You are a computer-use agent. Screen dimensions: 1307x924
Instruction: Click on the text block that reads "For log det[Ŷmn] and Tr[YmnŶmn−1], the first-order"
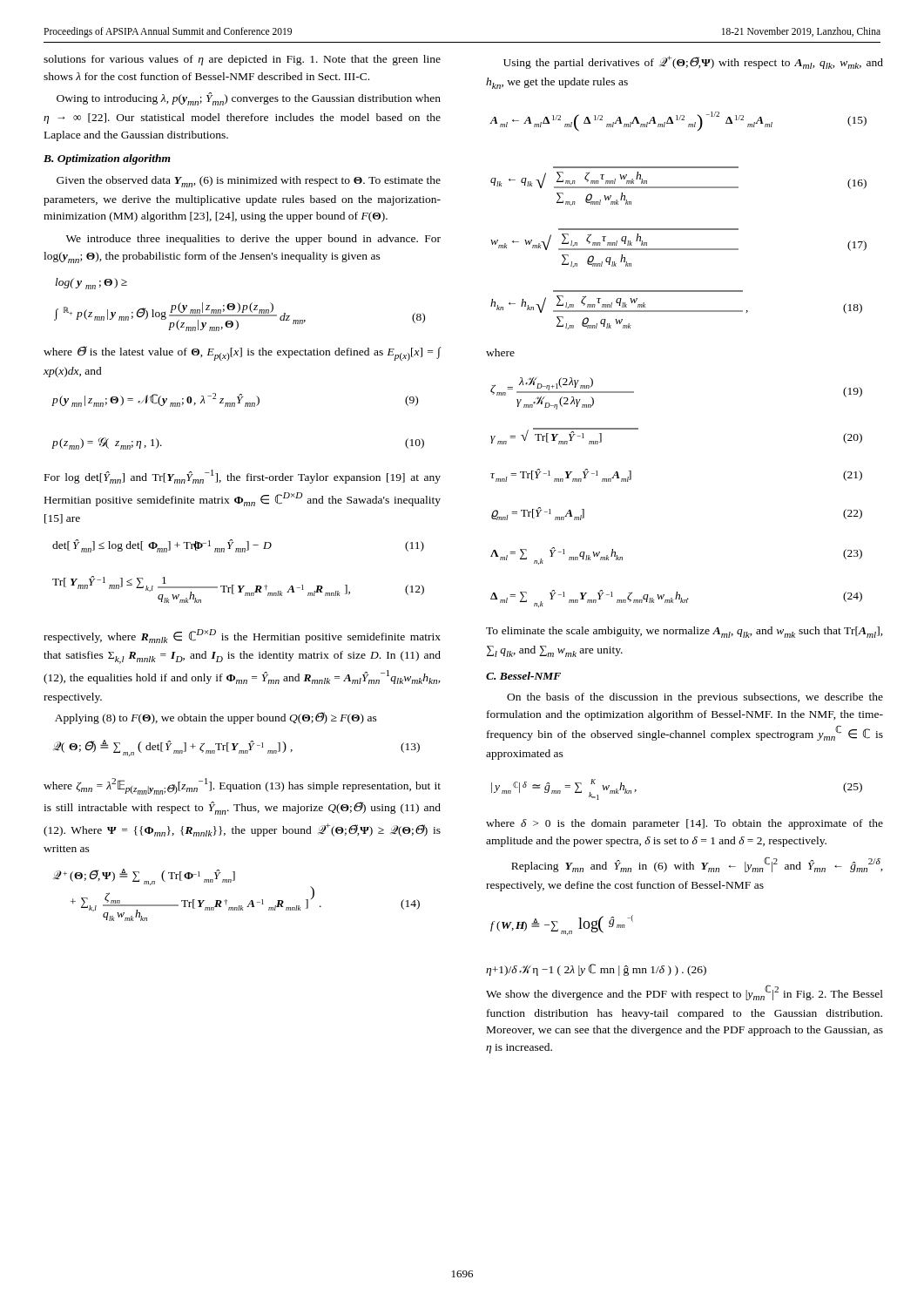point(242,496)
